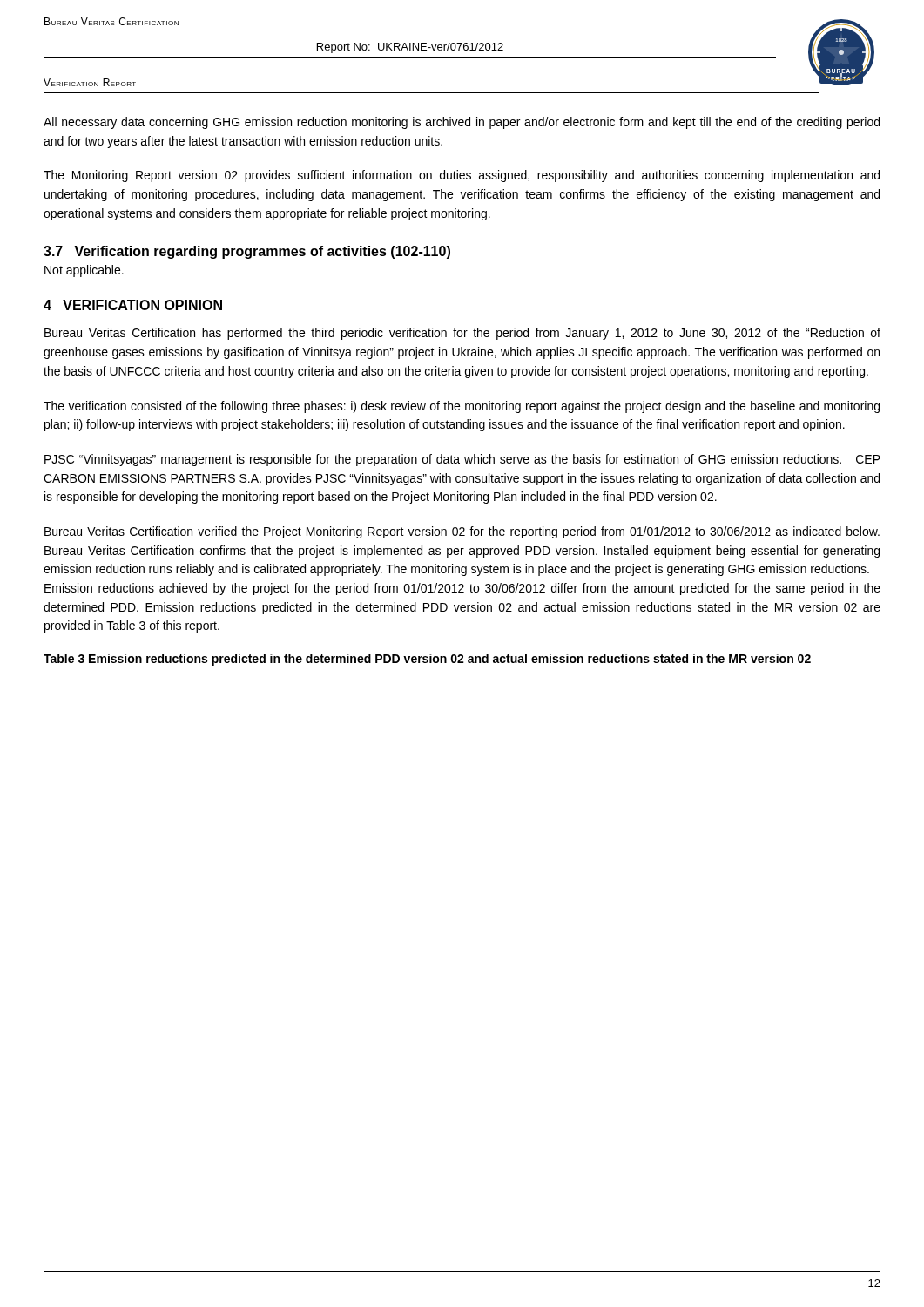Point to the element starting "Bureau Veritas Certification verified"

tap(462, 579)
